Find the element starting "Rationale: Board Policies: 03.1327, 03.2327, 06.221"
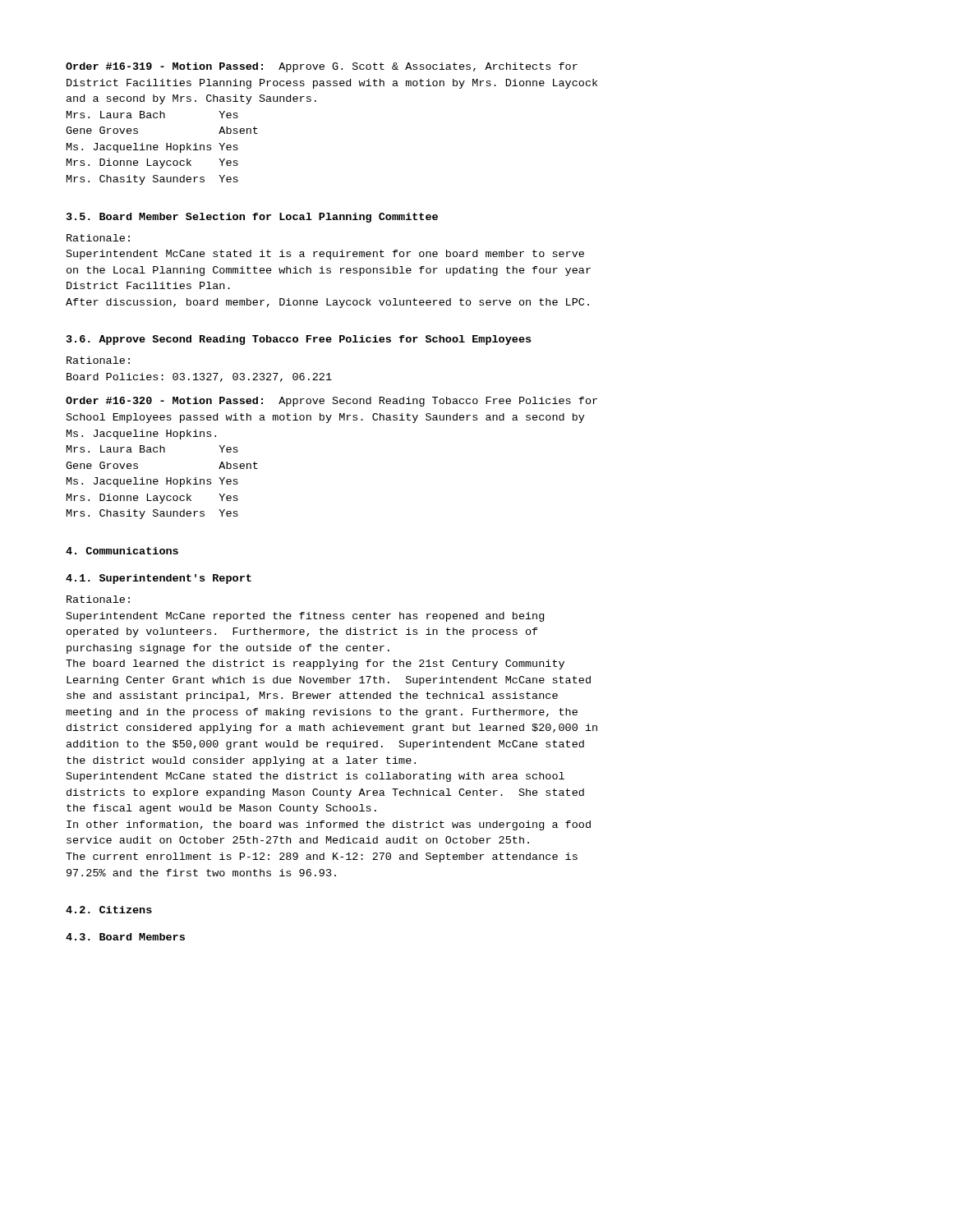Image resolution: width=953 pixels, height=1232 pixels. click(x=199, y=369)
